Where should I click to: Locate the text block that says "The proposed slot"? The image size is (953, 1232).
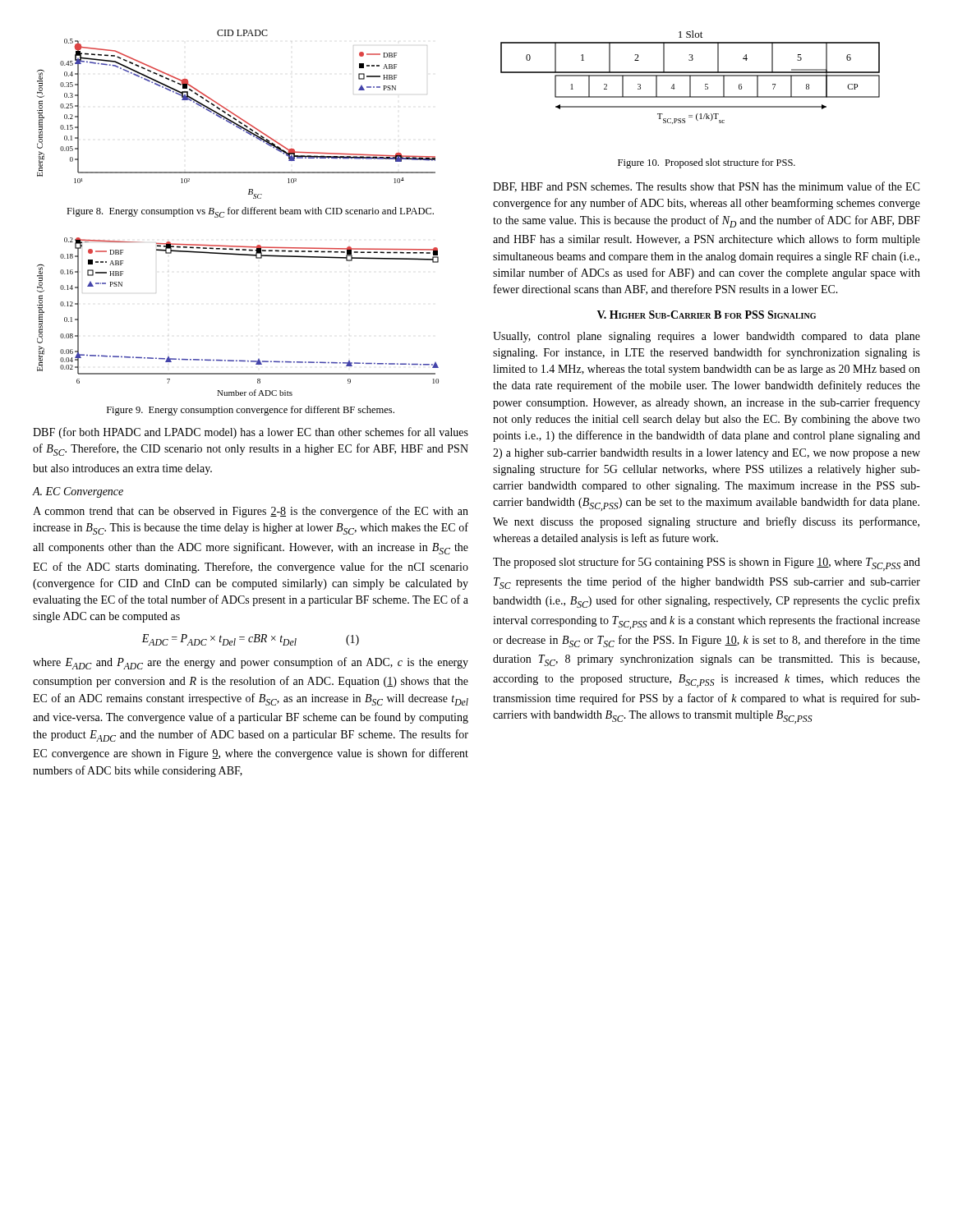point(707,640)
